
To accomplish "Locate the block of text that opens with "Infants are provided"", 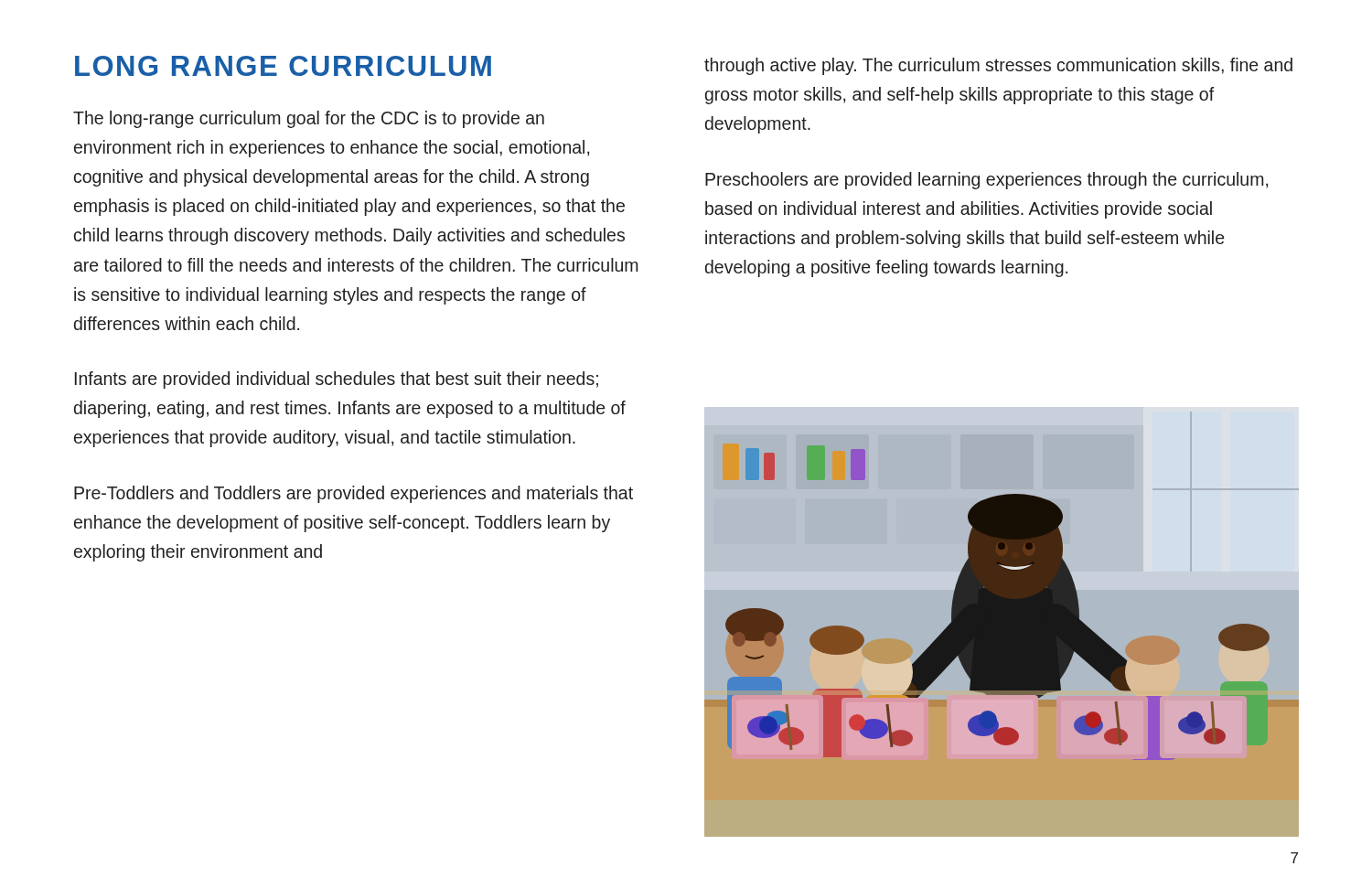I will point(349,408).
